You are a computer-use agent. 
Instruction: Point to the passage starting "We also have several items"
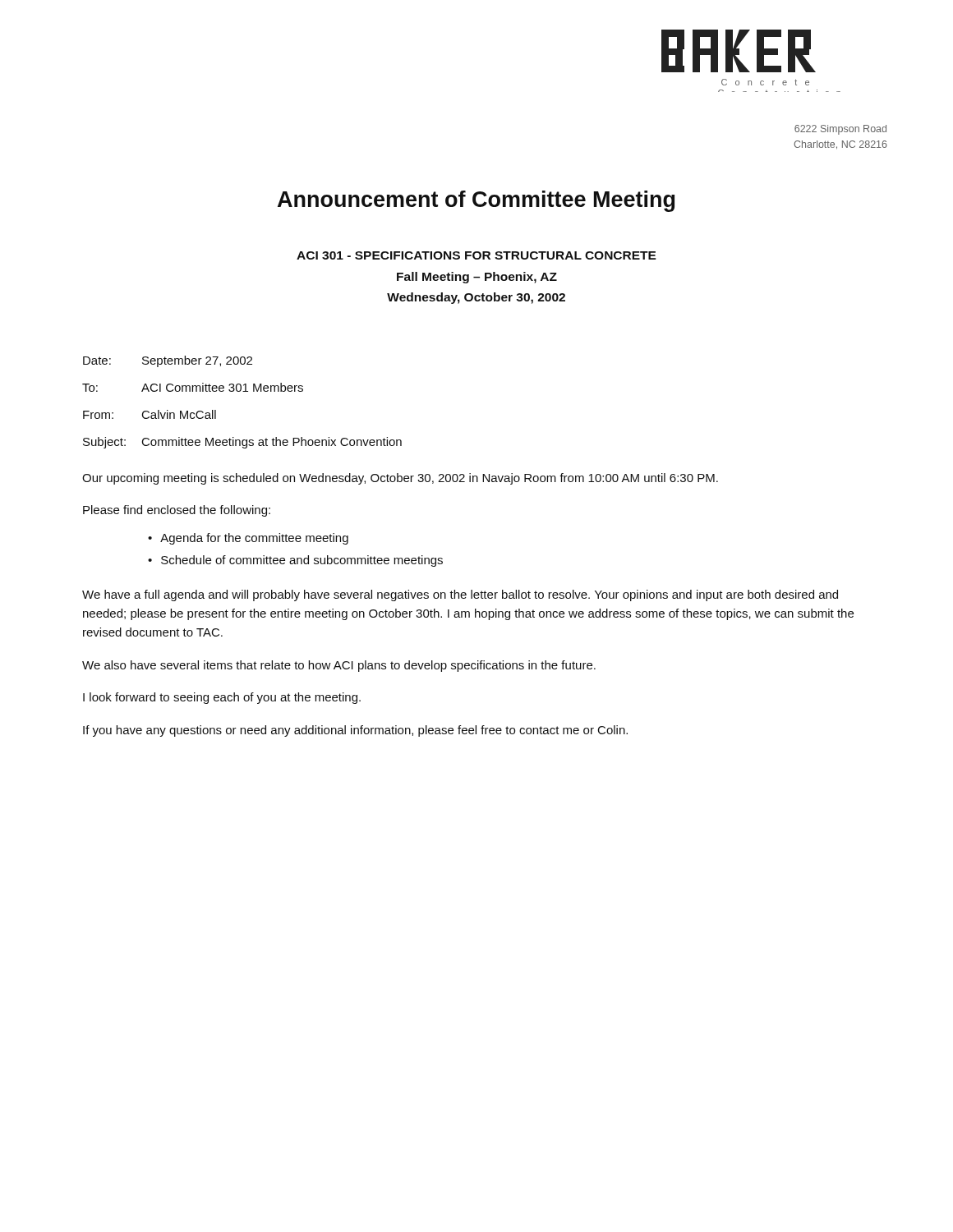(339, 665)
